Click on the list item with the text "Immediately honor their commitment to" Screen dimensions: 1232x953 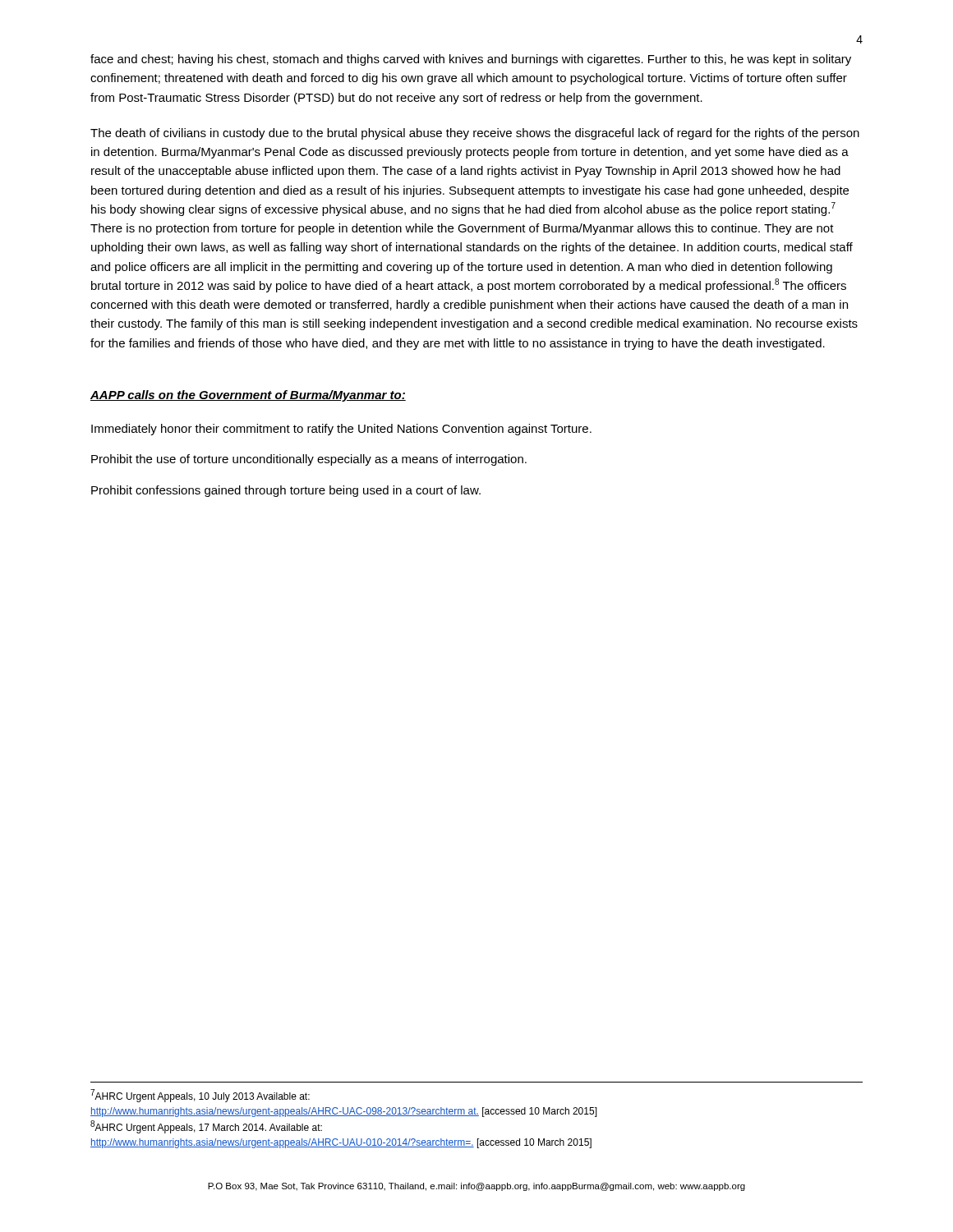(341, 428)
